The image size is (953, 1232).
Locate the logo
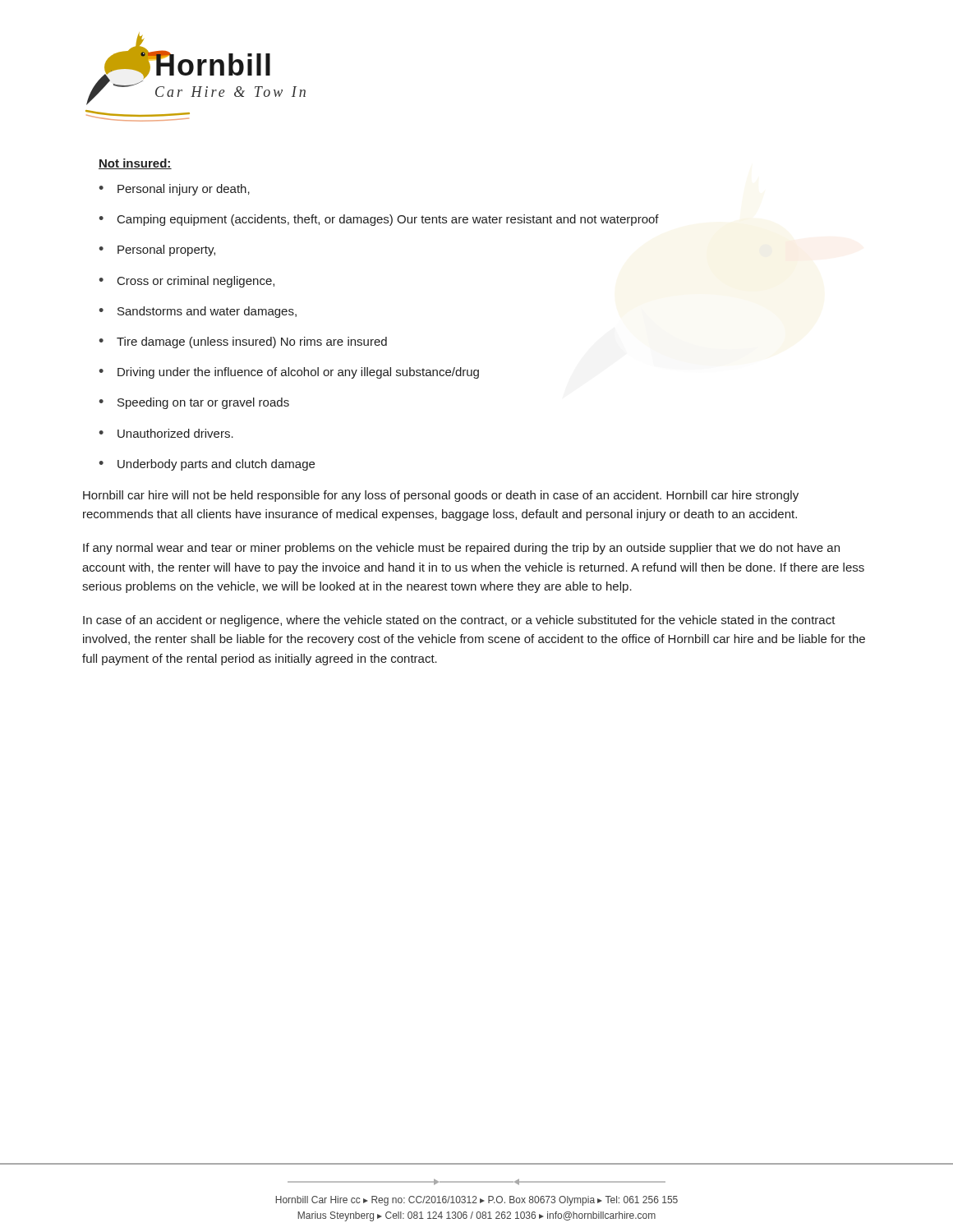[476, 78]
